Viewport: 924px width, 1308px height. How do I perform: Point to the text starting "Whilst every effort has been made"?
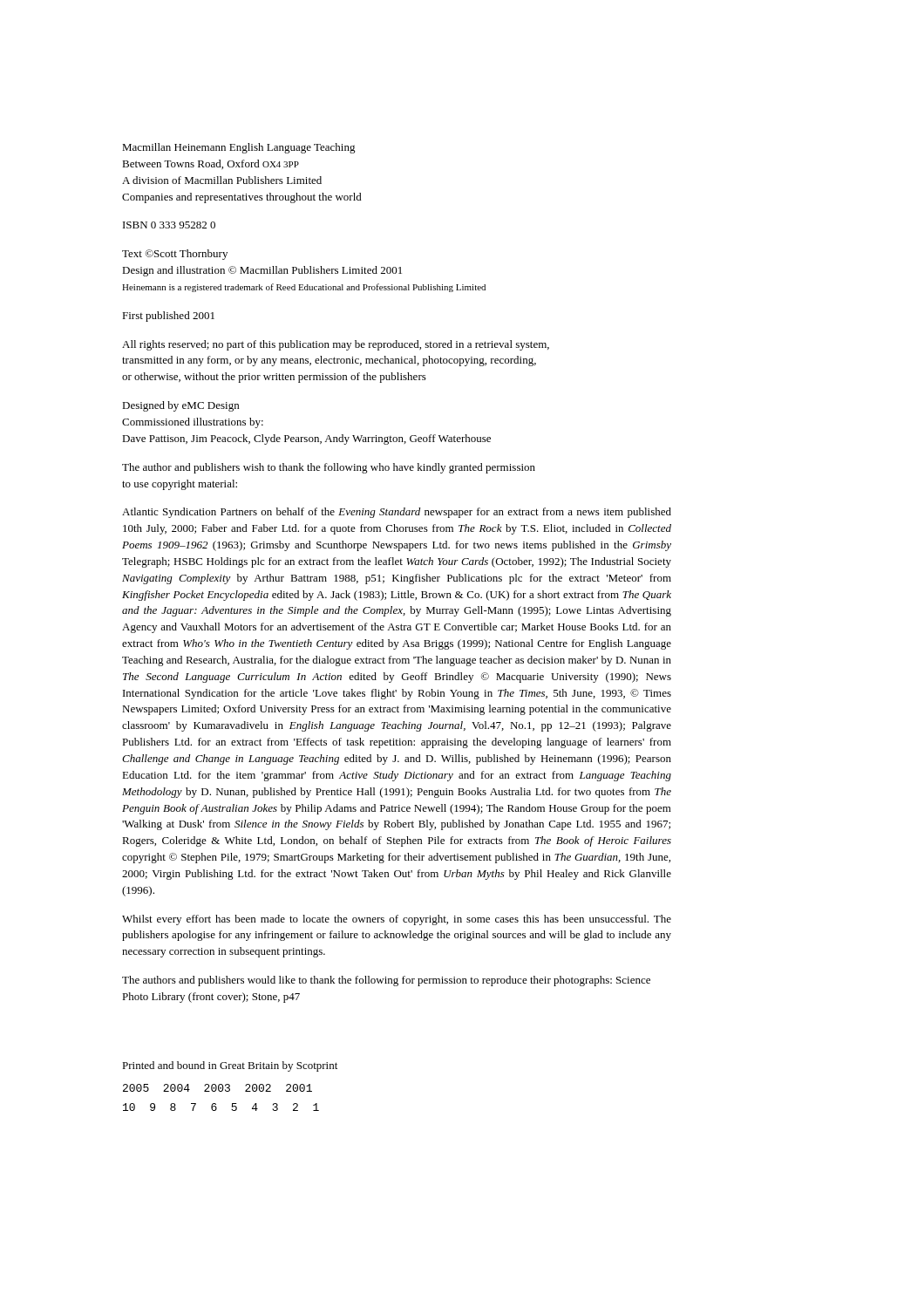coord(397,935)
